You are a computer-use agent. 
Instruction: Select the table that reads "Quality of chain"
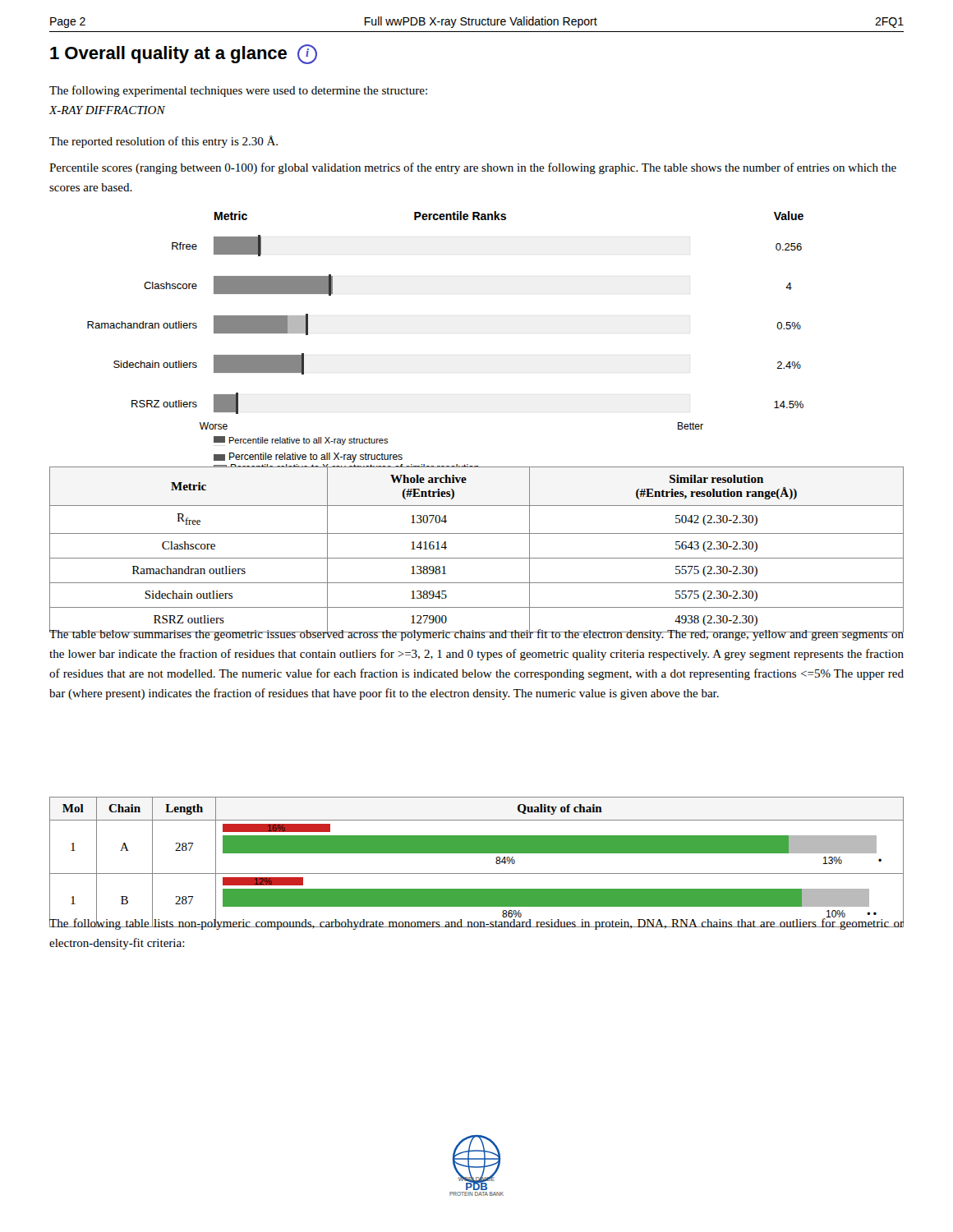pyautogui.click(x=476, y=862)
